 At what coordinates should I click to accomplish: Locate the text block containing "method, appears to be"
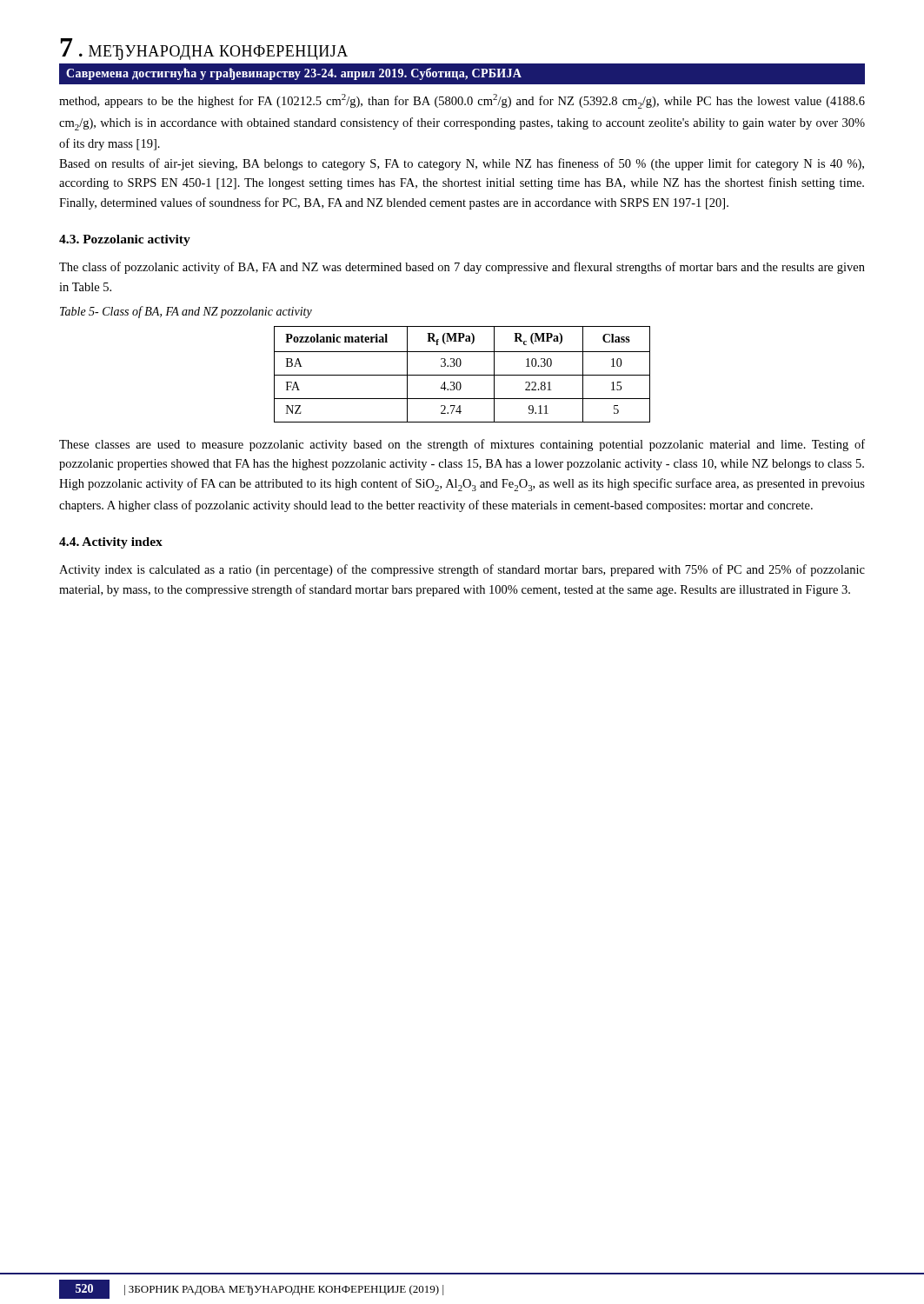462,150
